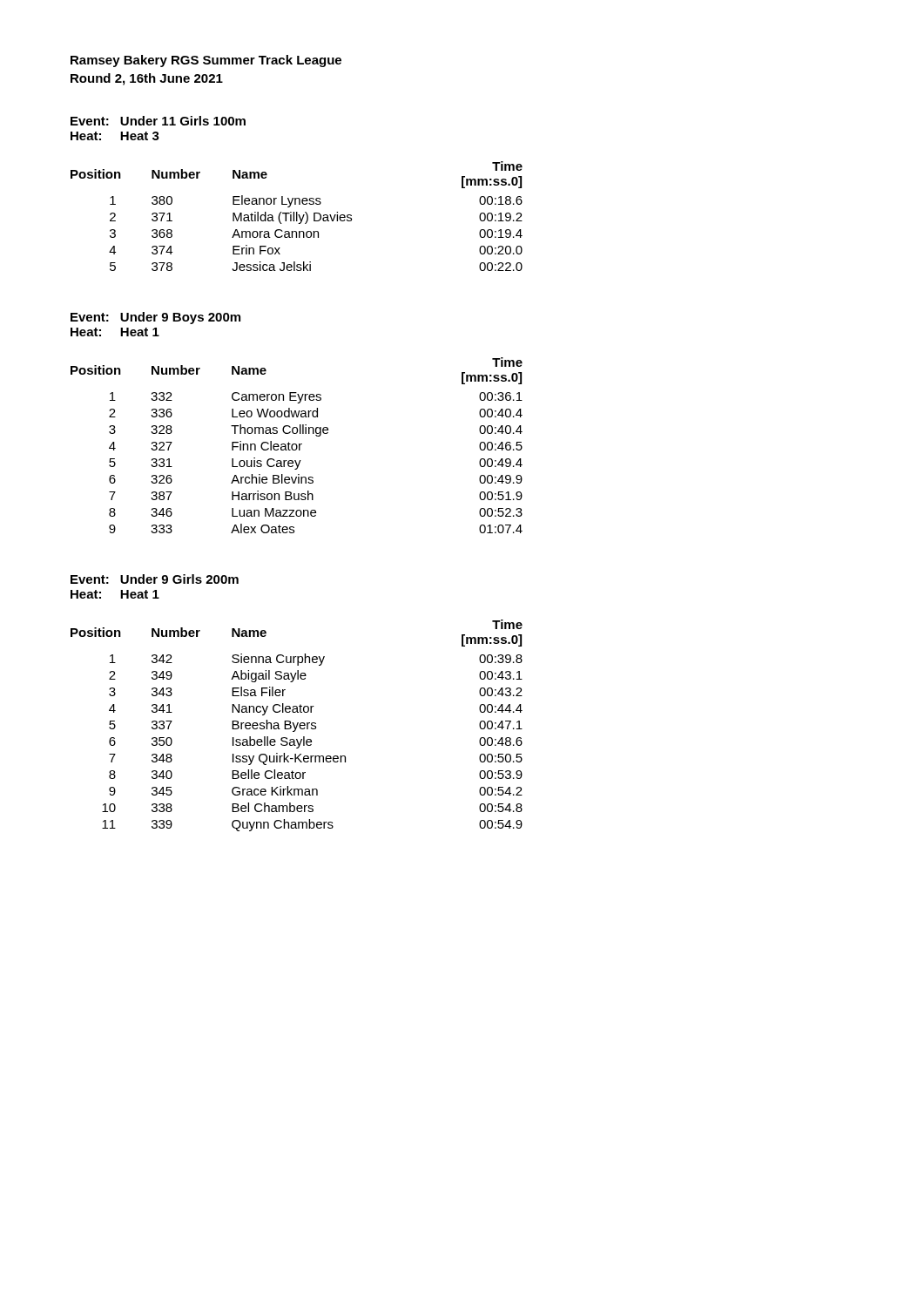The image size is (924, 1307).
Task: Find the section header that reads "Event: Under 9 Girls 200m Heat: Heat"
Action: (x=160, y=586)
